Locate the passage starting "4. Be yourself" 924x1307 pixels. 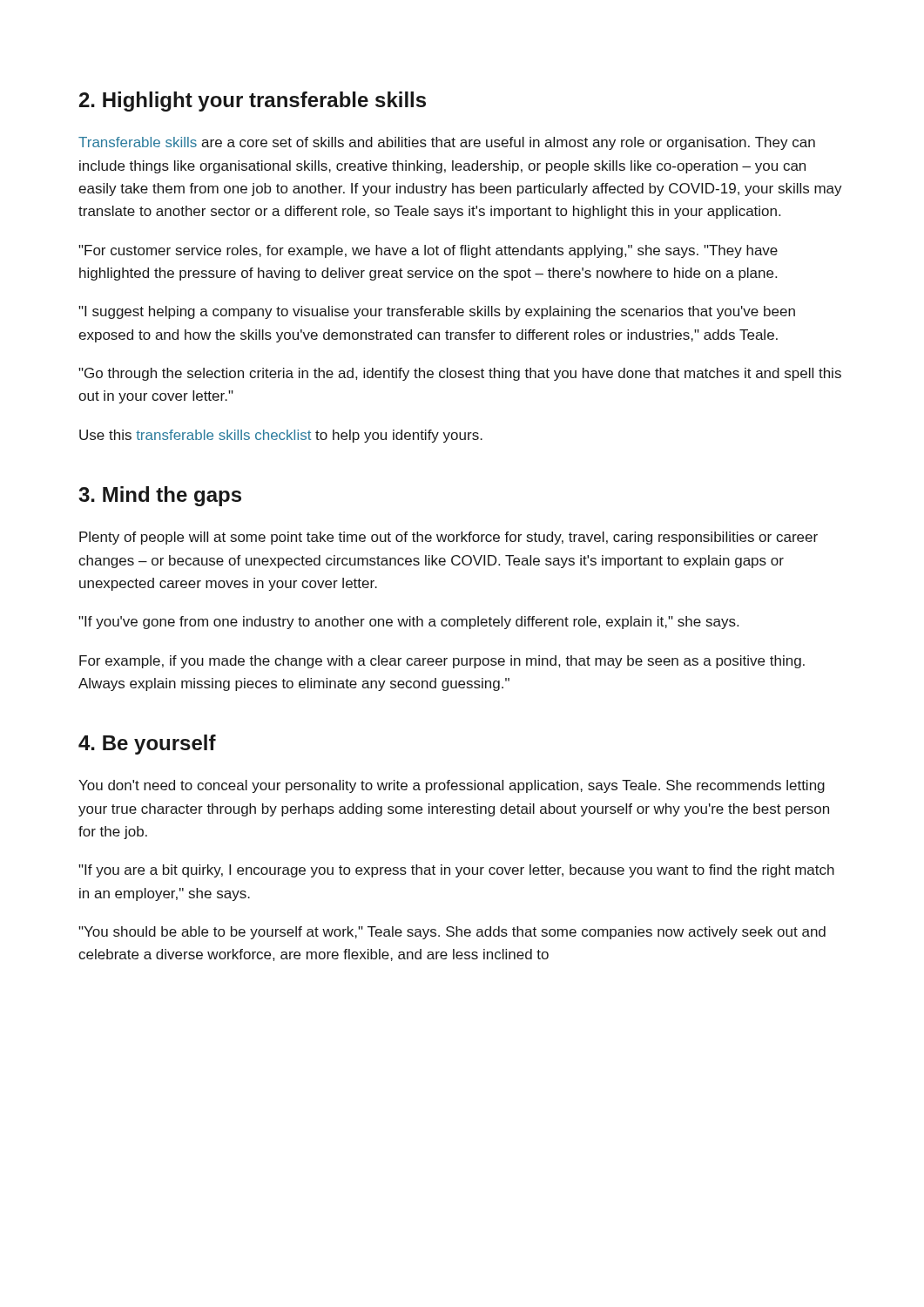click(147, 745)
